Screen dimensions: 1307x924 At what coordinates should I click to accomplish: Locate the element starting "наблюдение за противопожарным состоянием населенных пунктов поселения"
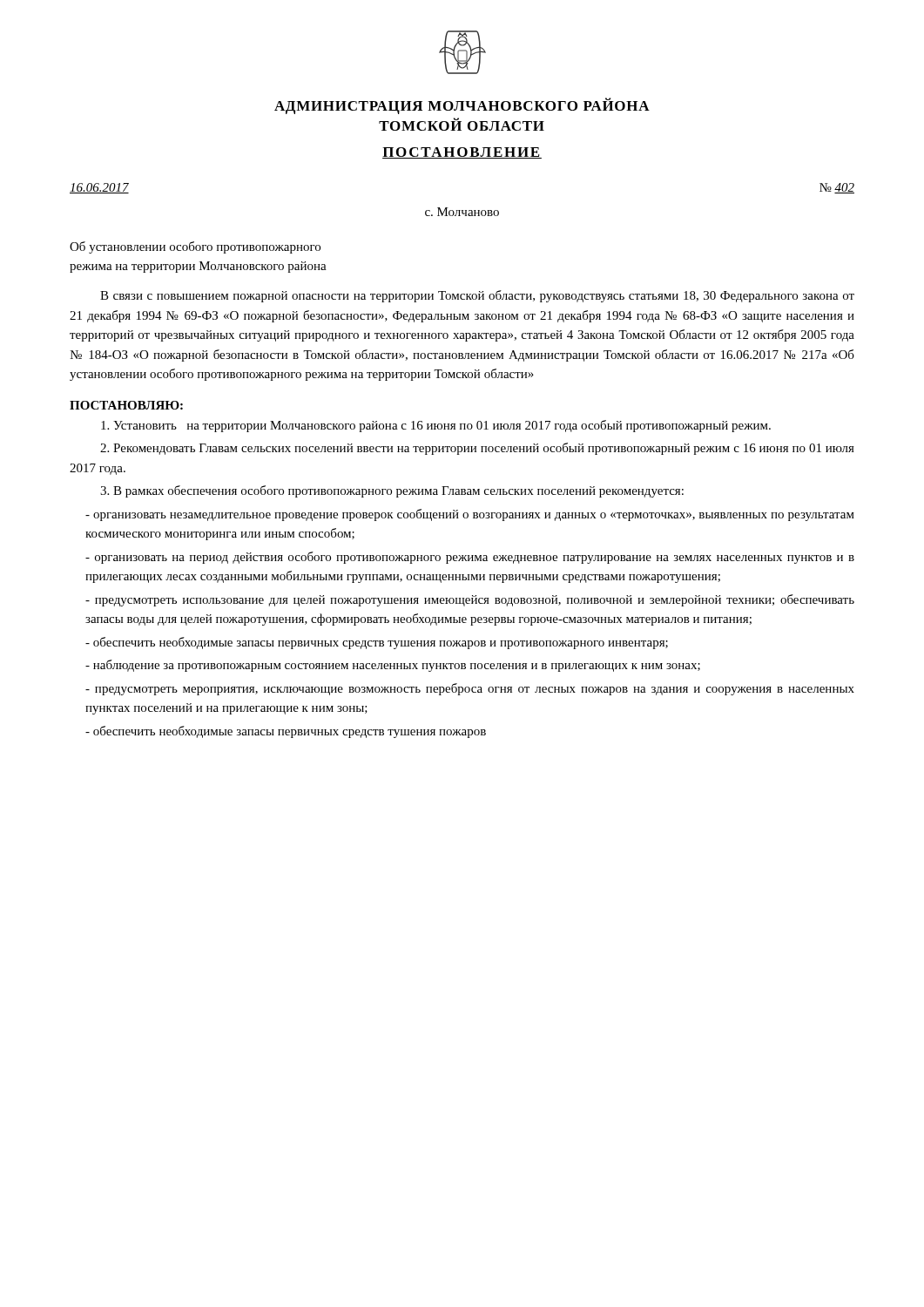coord(393,665)
